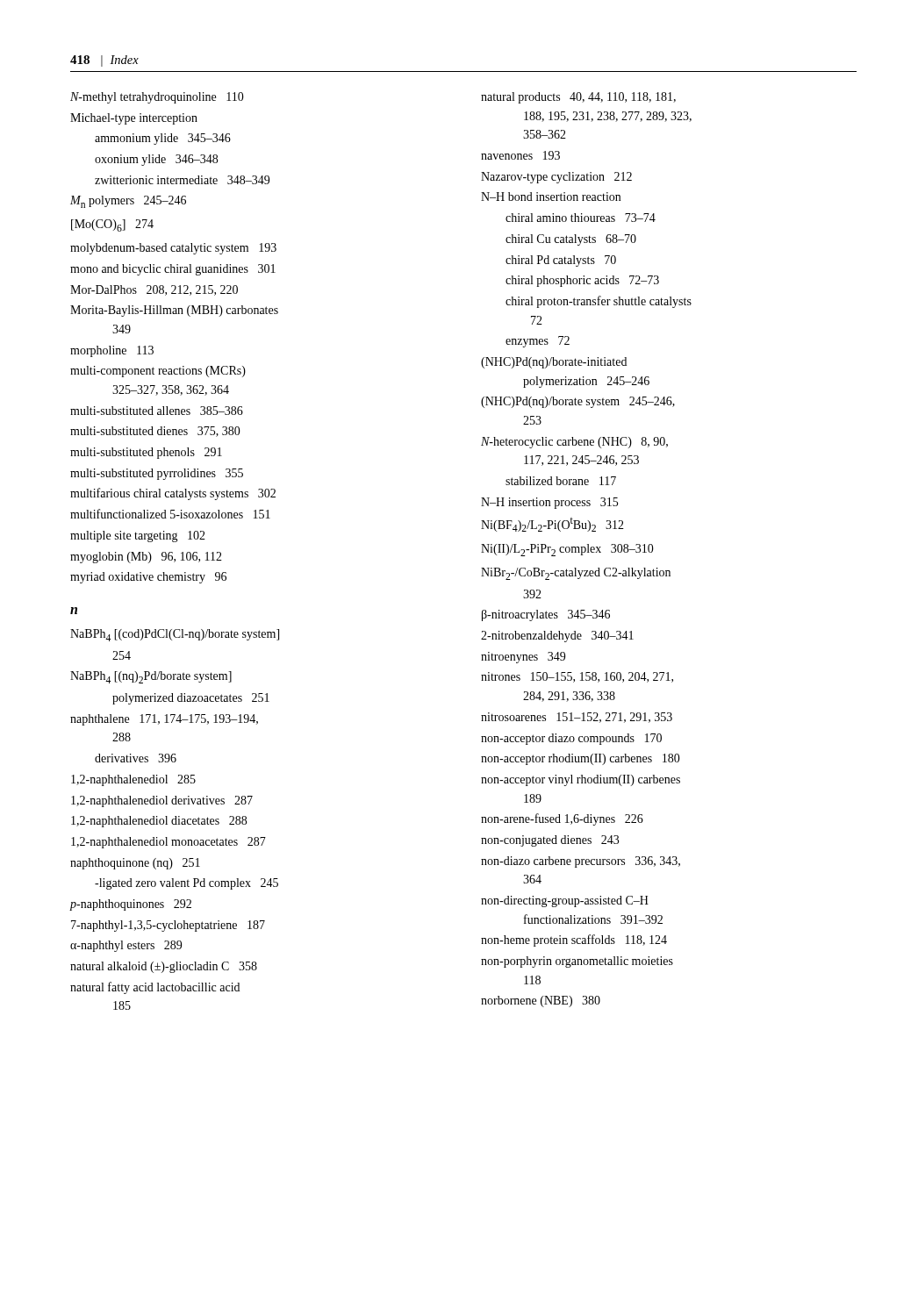Navigate to the element starting "natural products 40, 44, 110, 118,"
This screenshot has width=918, height=1316.
point(578,98)
